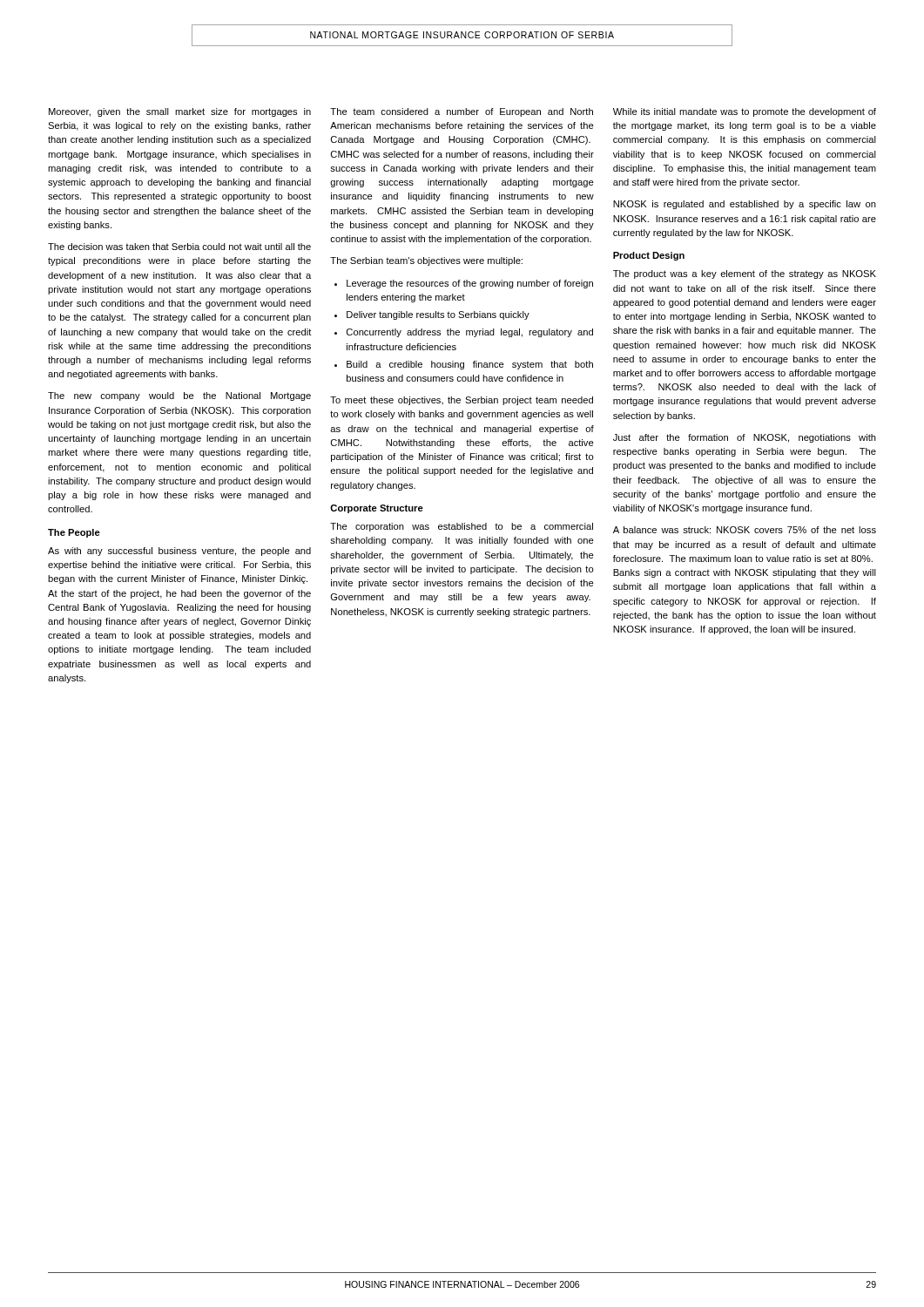
Task: Select the block starting "The Serbian team's objectives were multiple:"
Action: tap(427, 261)
